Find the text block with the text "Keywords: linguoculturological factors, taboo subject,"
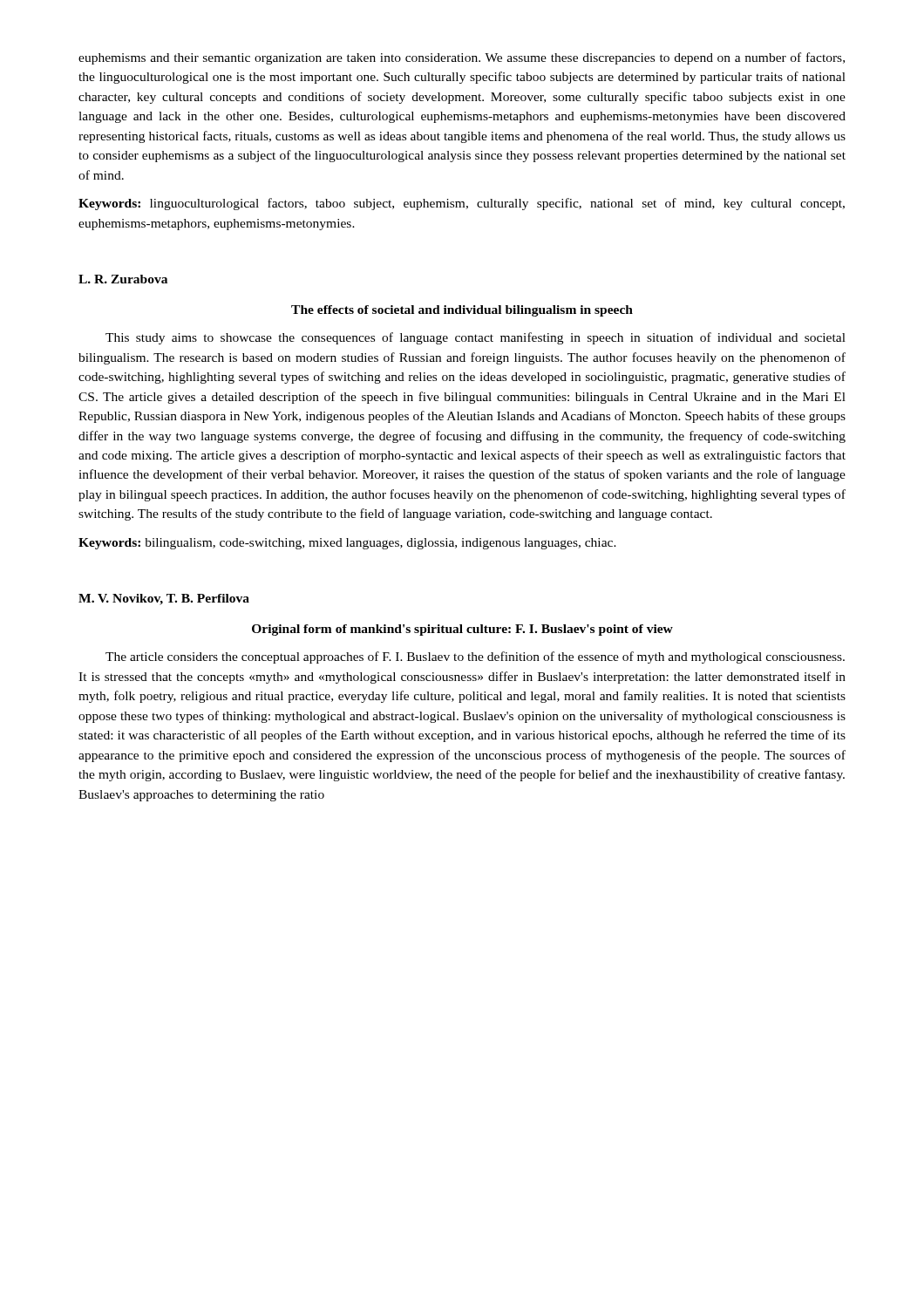The height and width of the screenshot is (1308, 924). coord(462,213)
